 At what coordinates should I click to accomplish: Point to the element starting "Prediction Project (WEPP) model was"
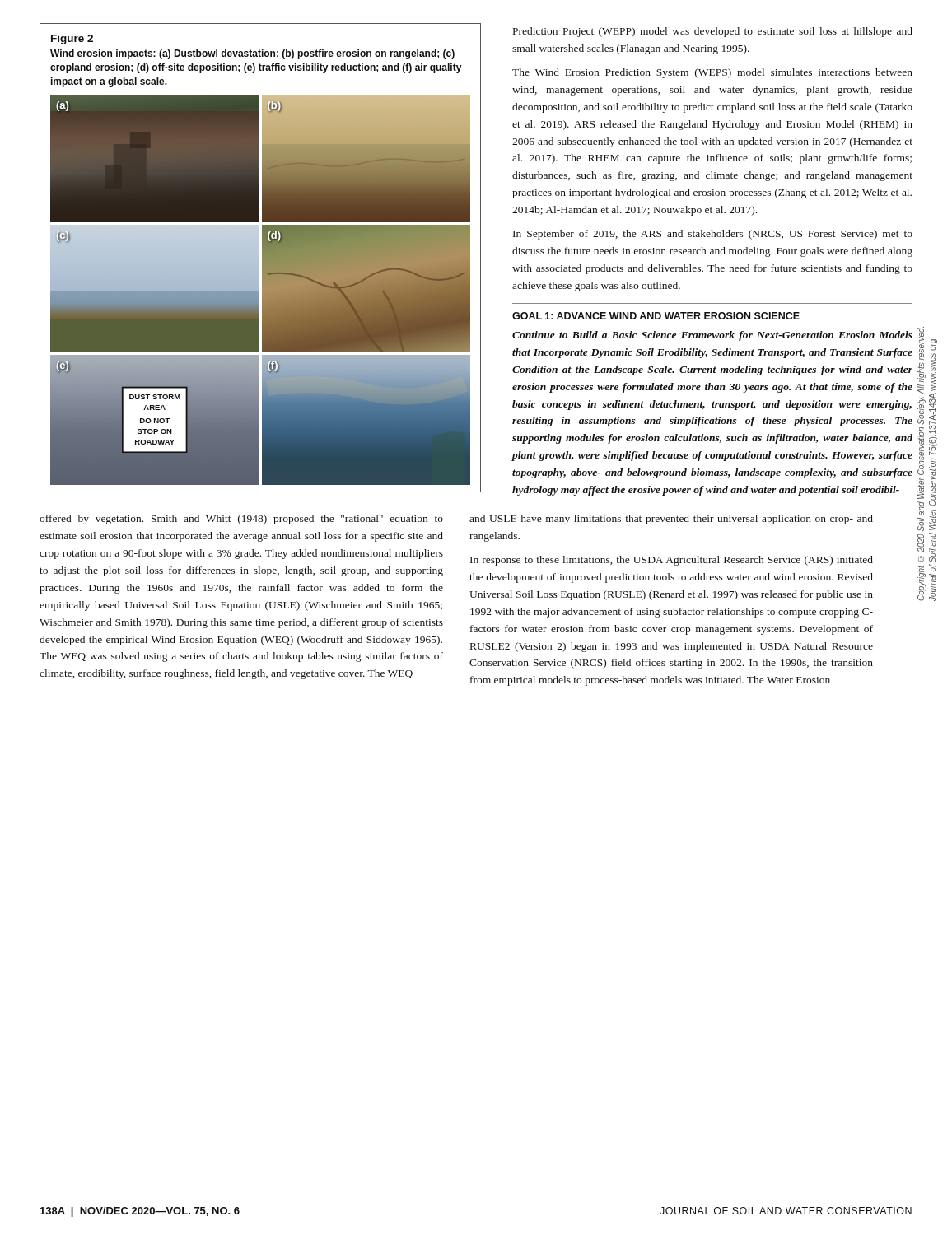(712, 159)
